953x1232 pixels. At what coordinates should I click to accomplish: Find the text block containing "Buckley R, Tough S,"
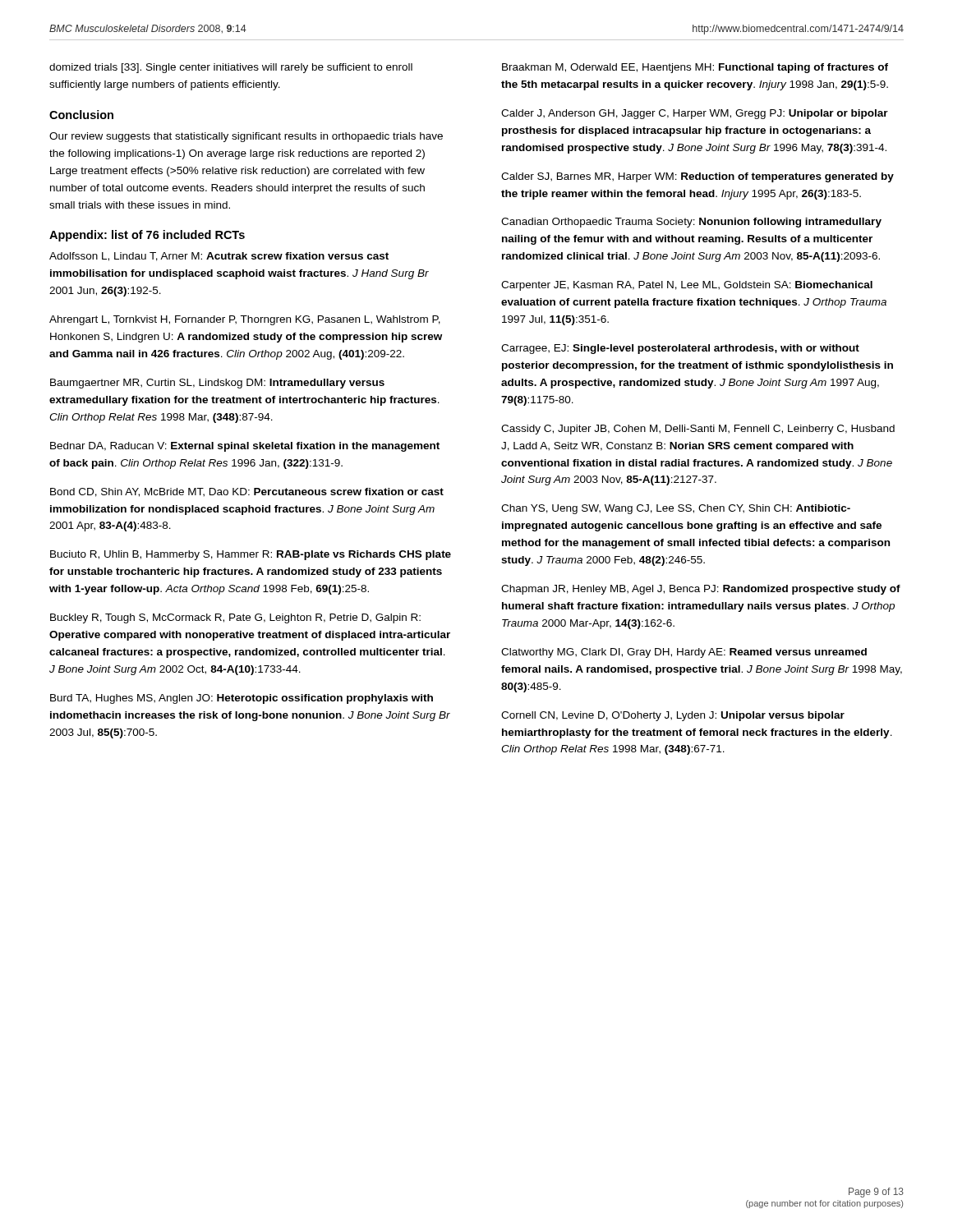pos(250,643)
